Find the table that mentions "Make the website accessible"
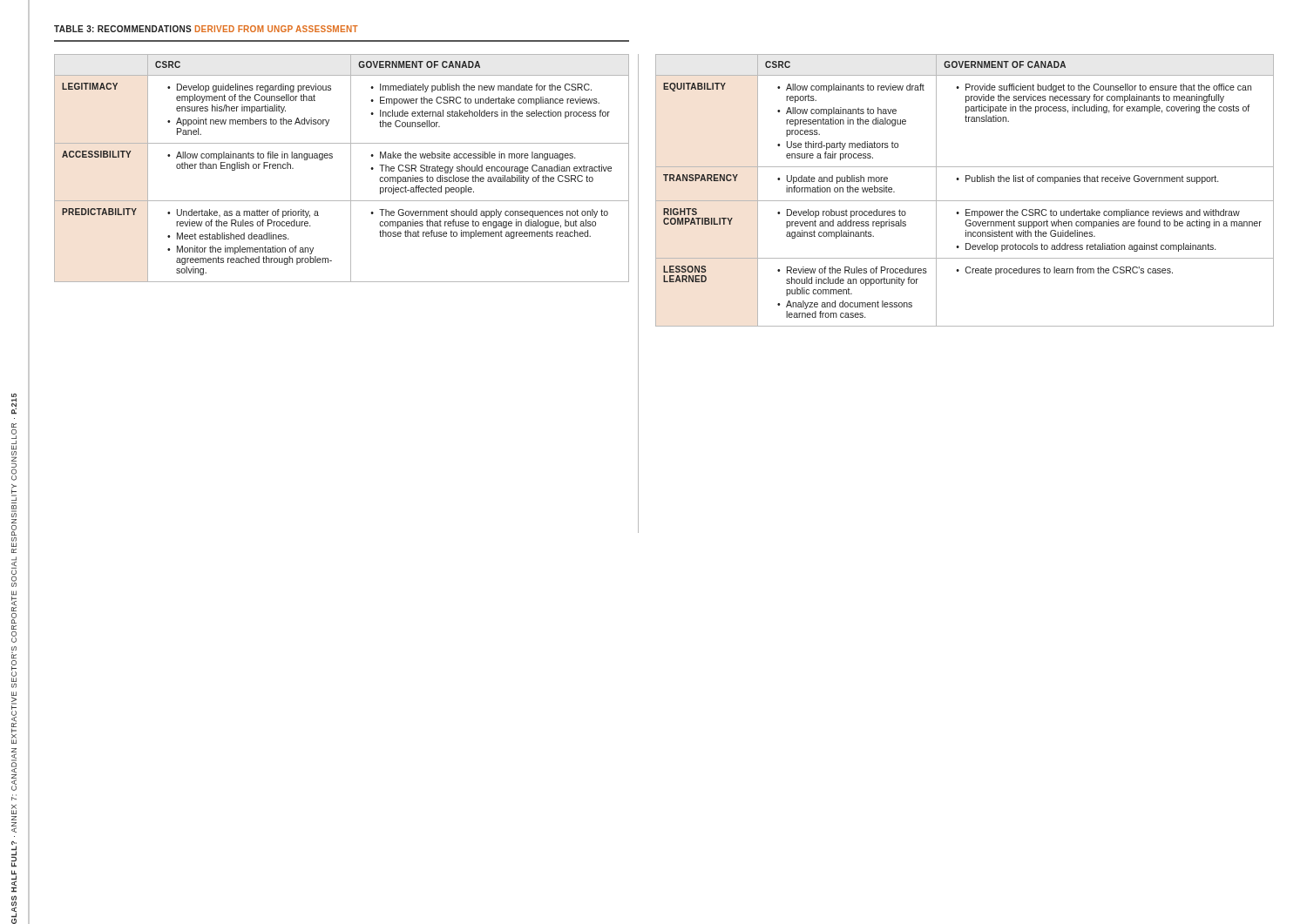The height and width of the screenshot is (924, 1307). point(342,168)
